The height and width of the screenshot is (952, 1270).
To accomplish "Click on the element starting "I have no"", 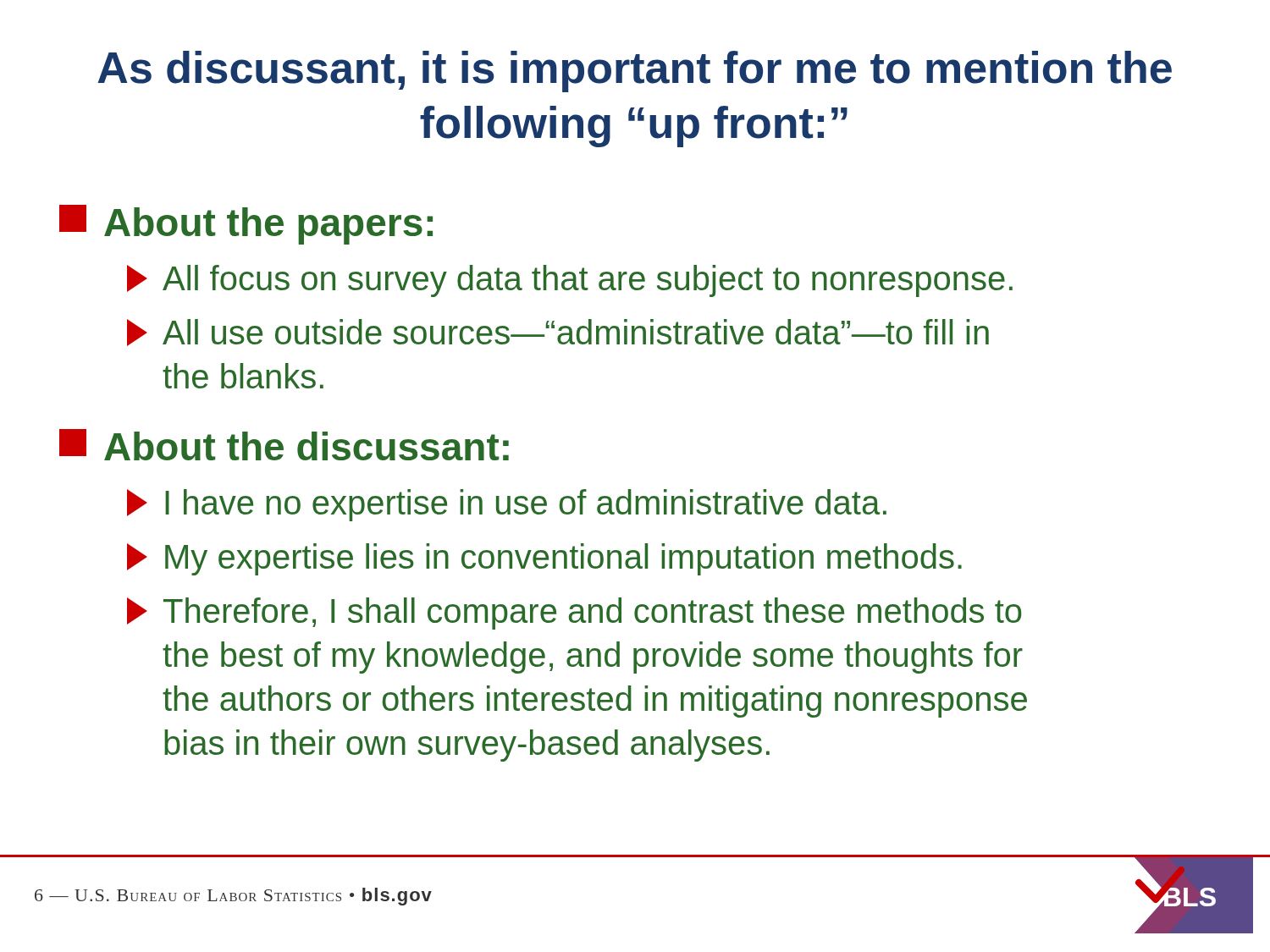I will [508, 503].
